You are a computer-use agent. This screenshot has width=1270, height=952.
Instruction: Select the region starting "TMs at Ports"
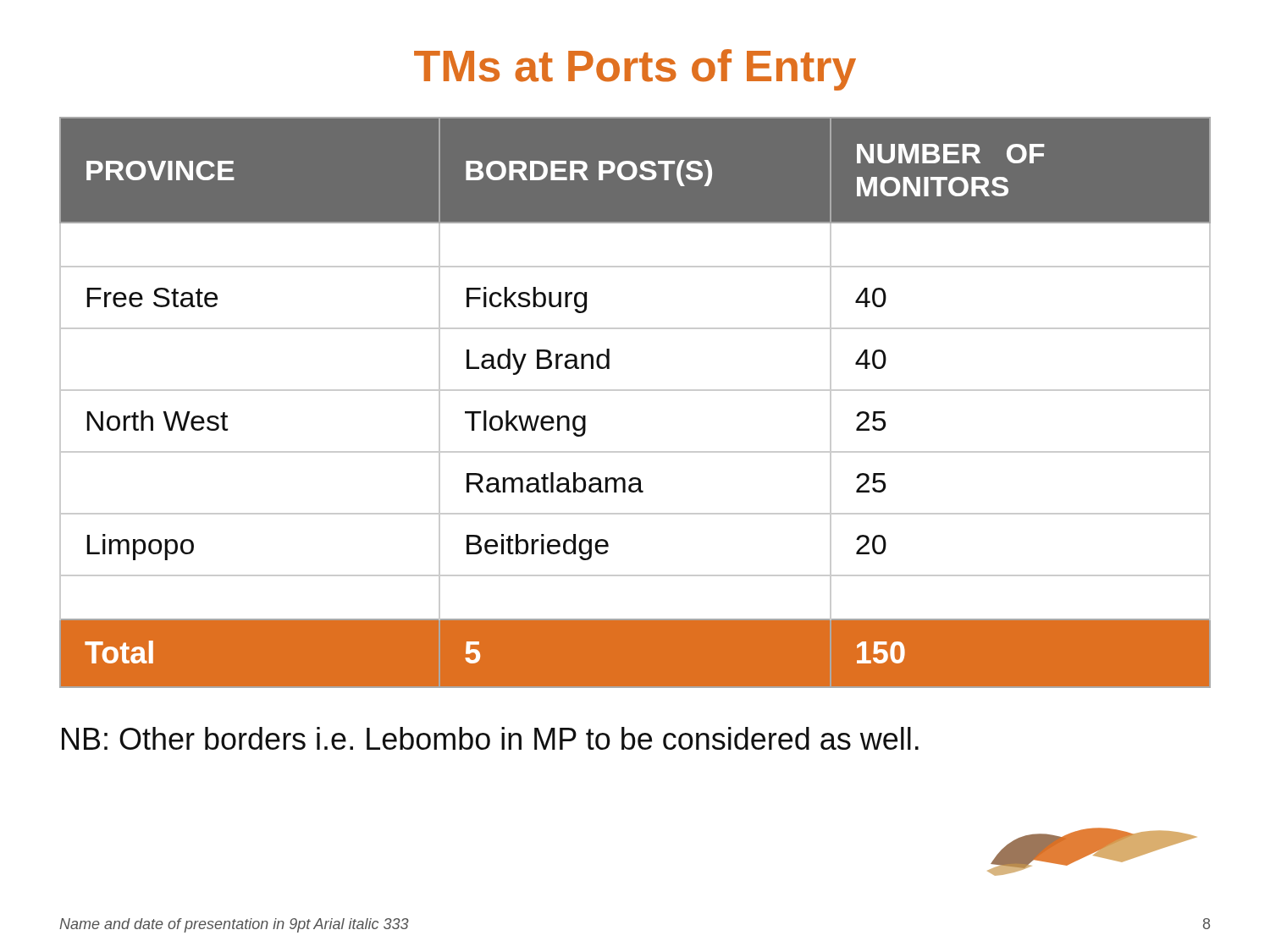(x=635, y=66)
